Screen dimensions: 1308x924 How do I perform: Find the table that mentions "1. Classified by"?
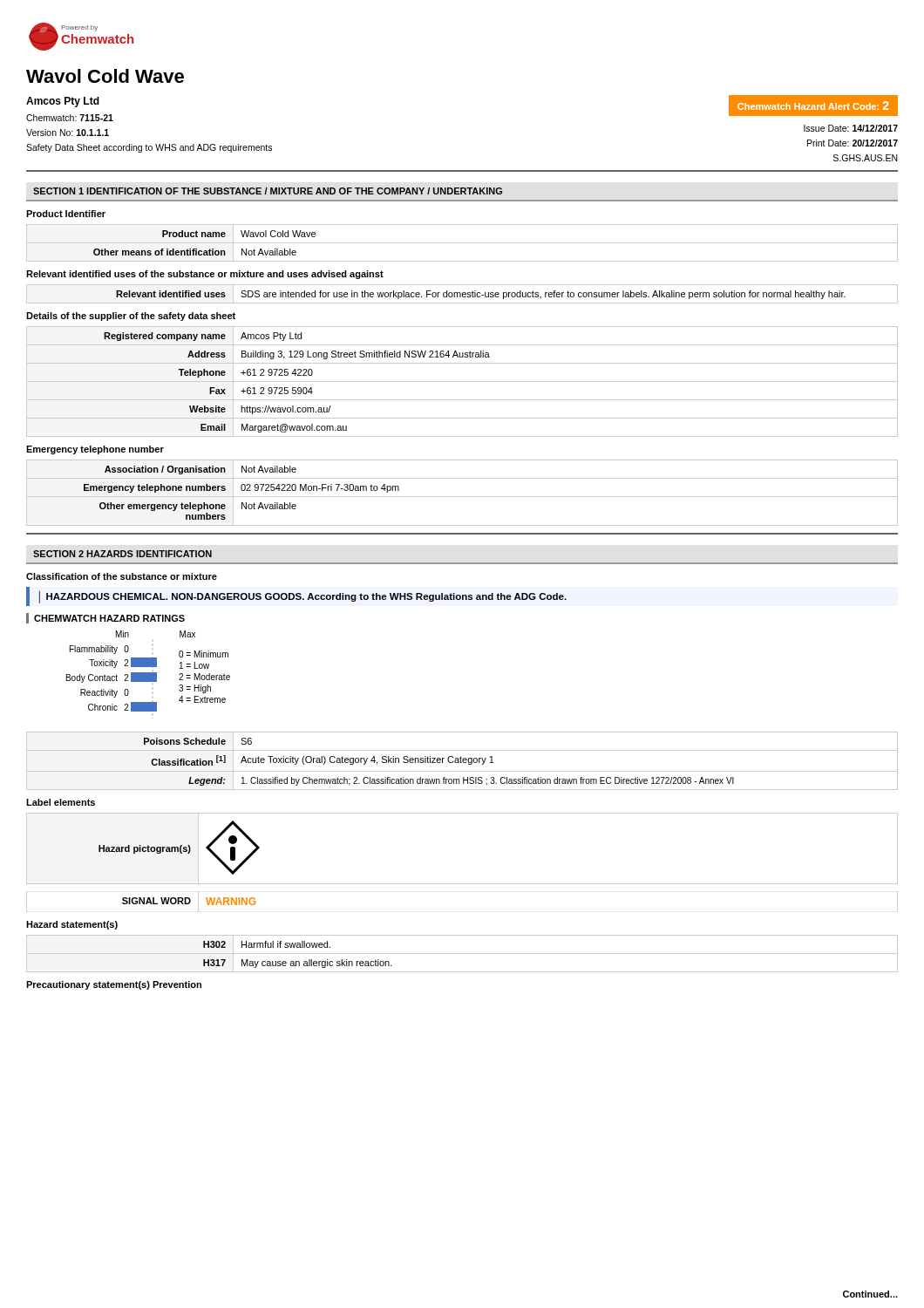[x=462, y=761]
